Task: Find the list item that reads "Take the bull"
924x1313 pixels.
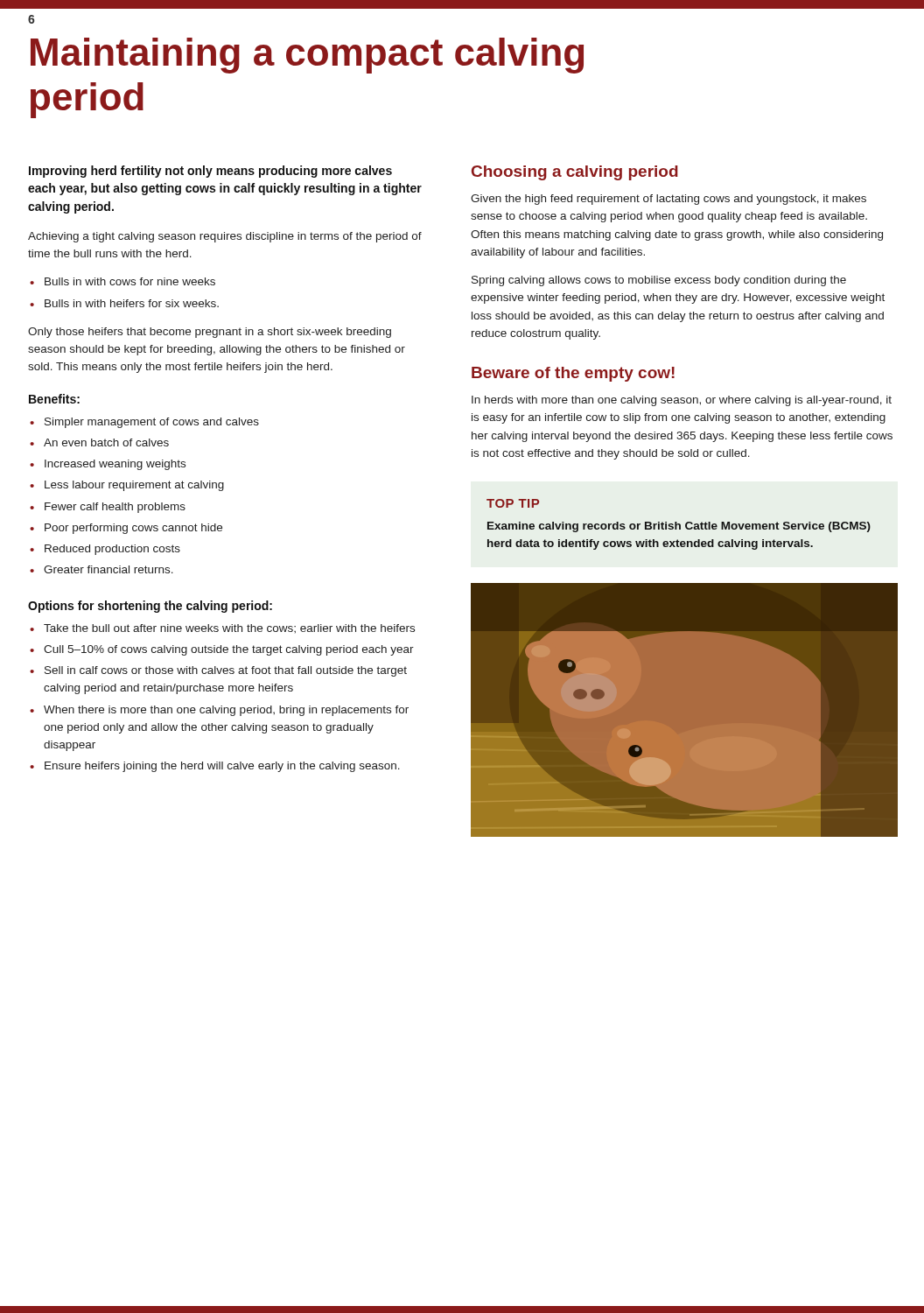Action: [x=230, y=628]
